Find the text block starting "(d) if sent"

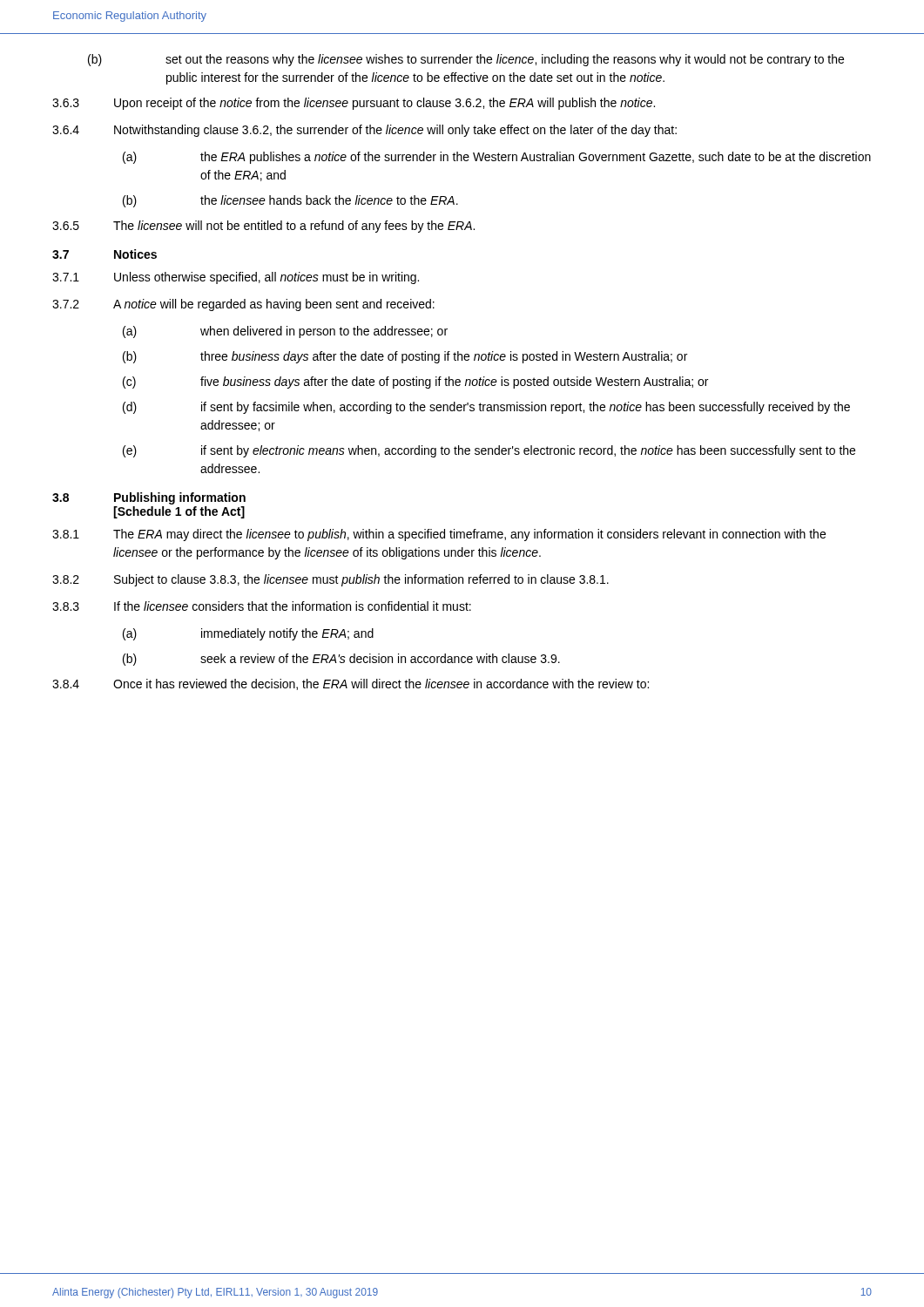click(462, 417)
